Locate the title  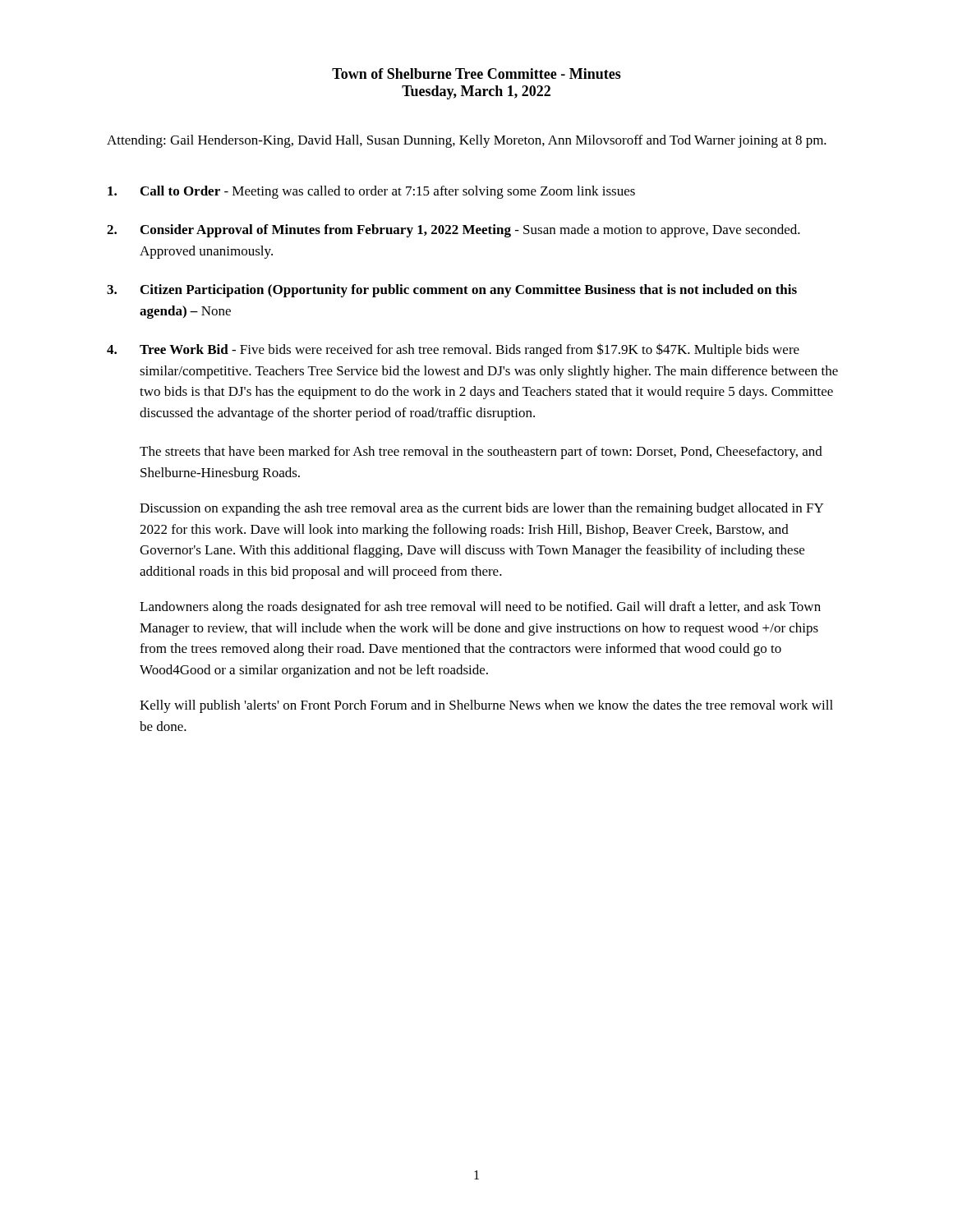pos(476,83)
